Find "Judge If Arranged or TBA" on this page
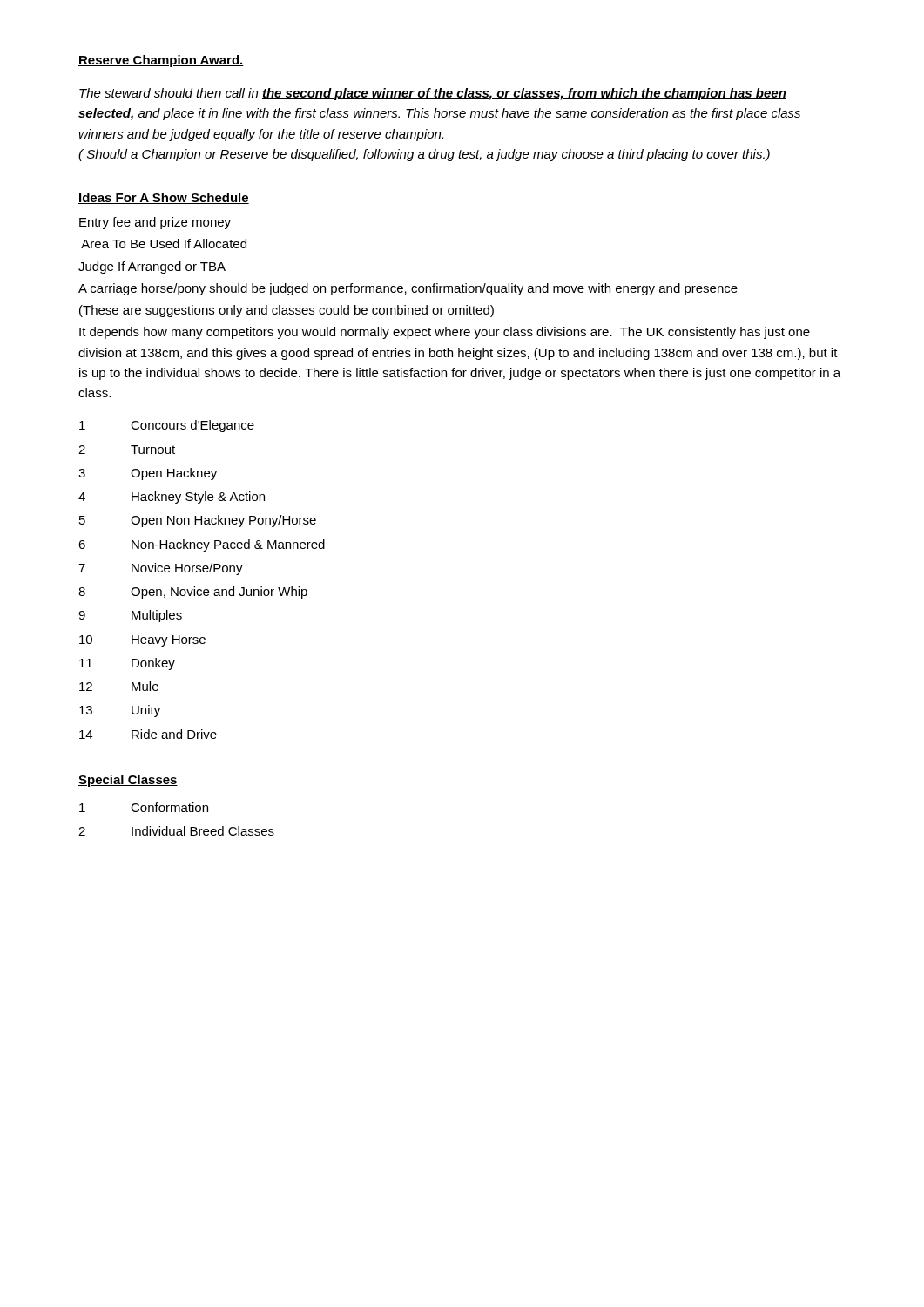The image size is (924, 1307). click(x=152, y=266)
